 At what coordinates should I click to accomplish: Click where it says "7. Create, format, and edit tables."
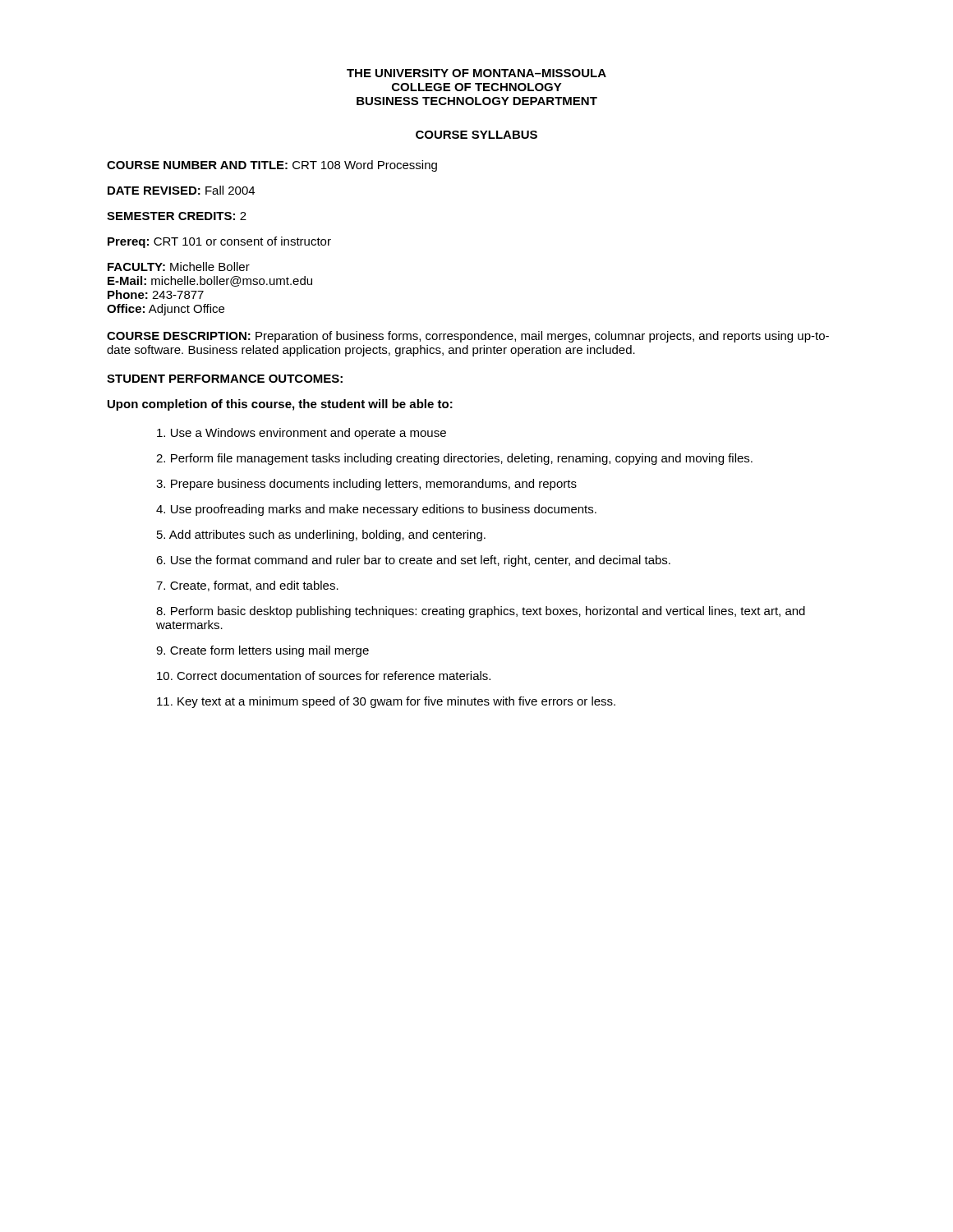tap(247, 586)
